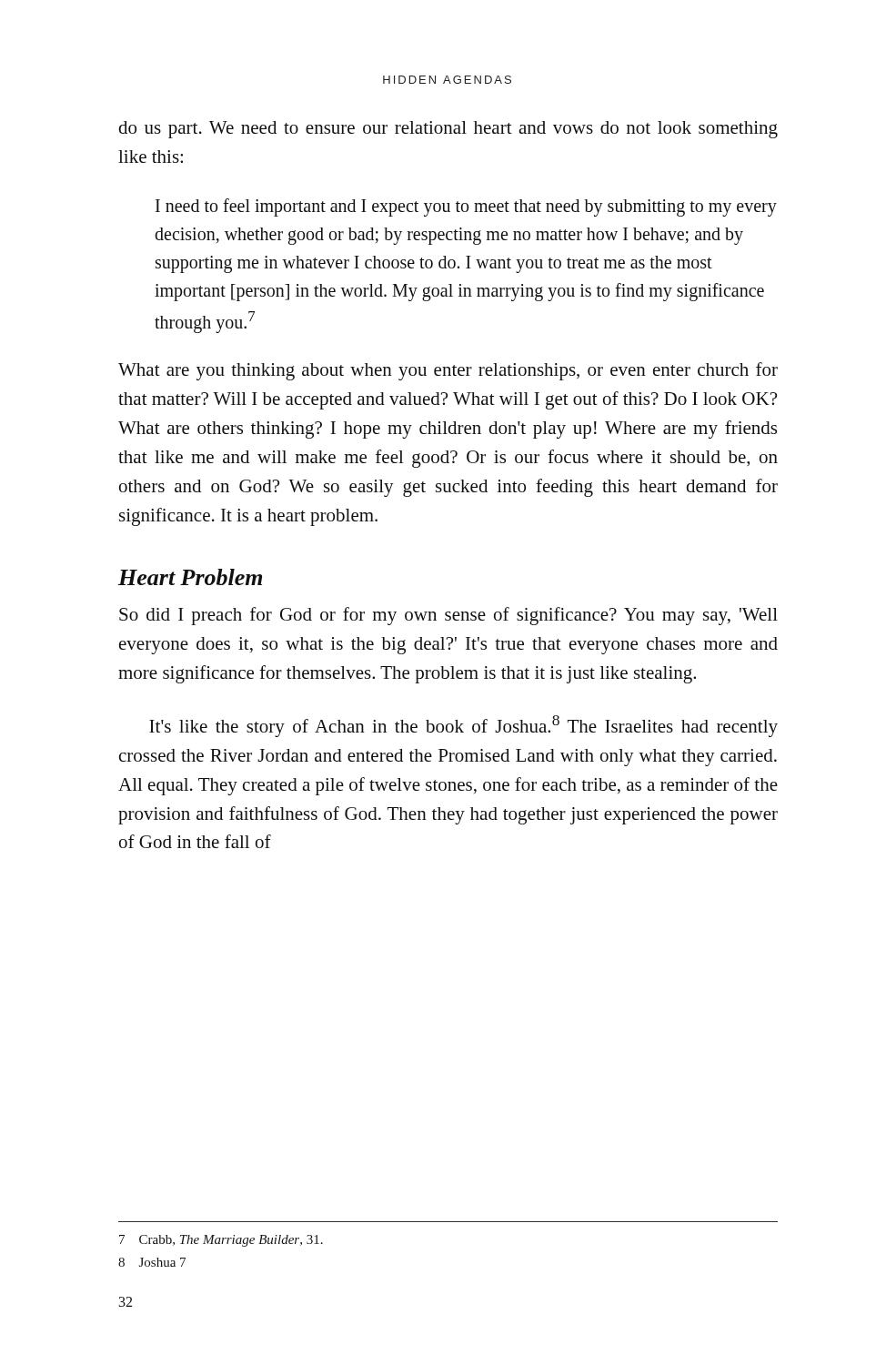Image resolution: width=896 pixels, height=1365 pixels.
Task: Point to the passage starting "I need to feel important"
Action: point(466,264)
